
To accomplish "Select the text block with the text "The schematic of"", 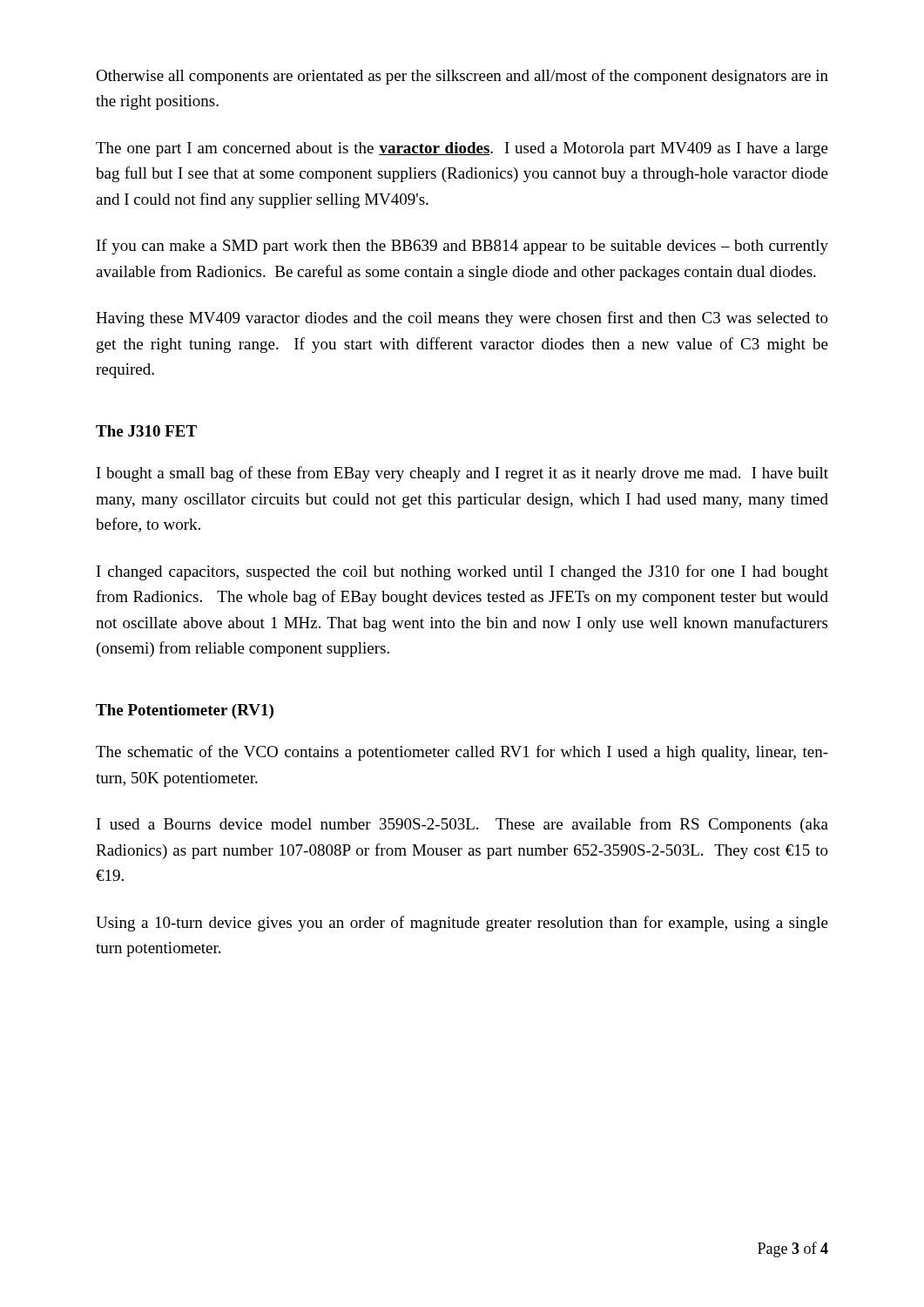I will pyautogui.click(x=462, y=765).
